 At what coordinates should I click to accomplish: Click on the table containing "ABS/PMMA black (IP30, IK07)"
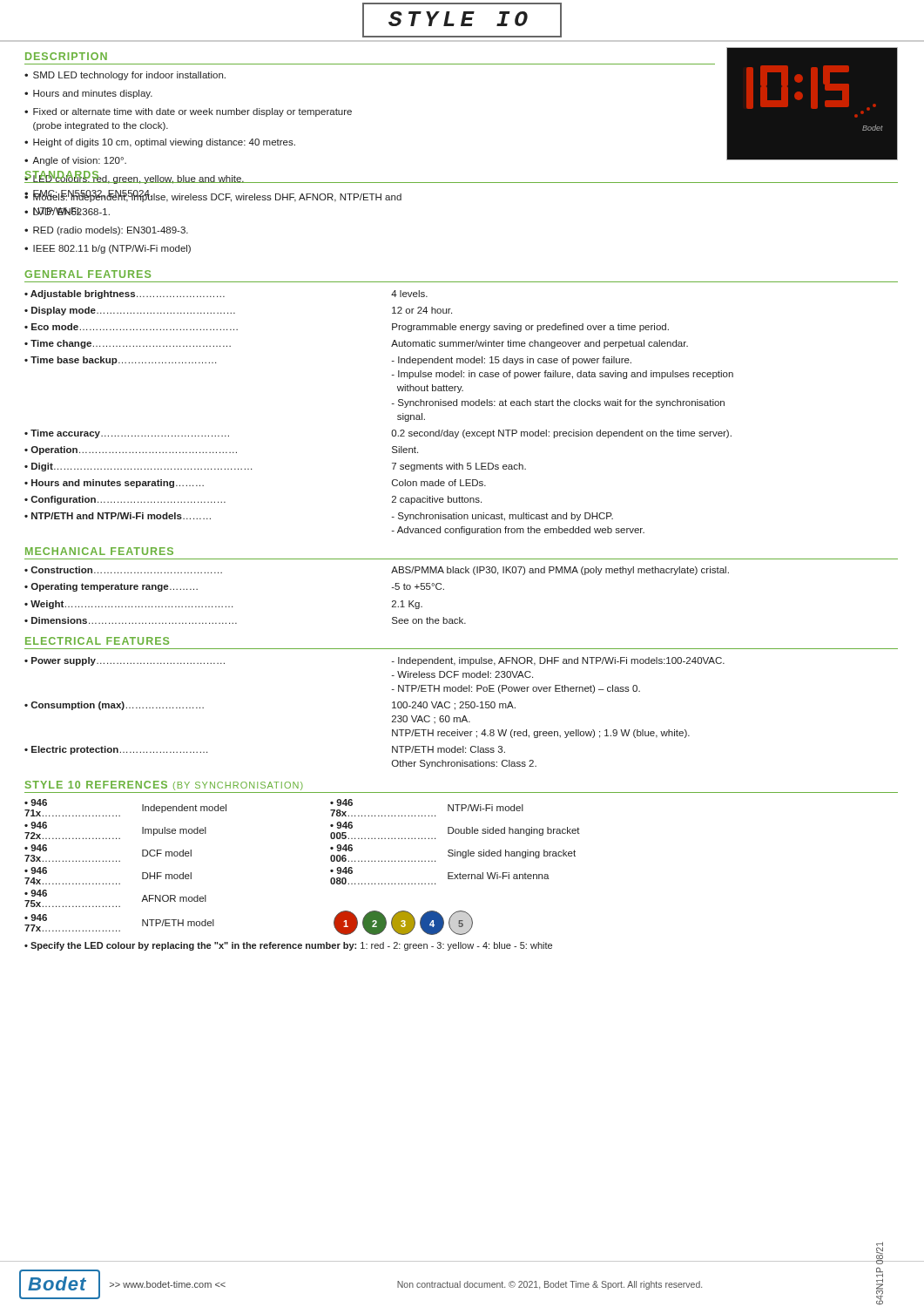(x=461, y=595)
